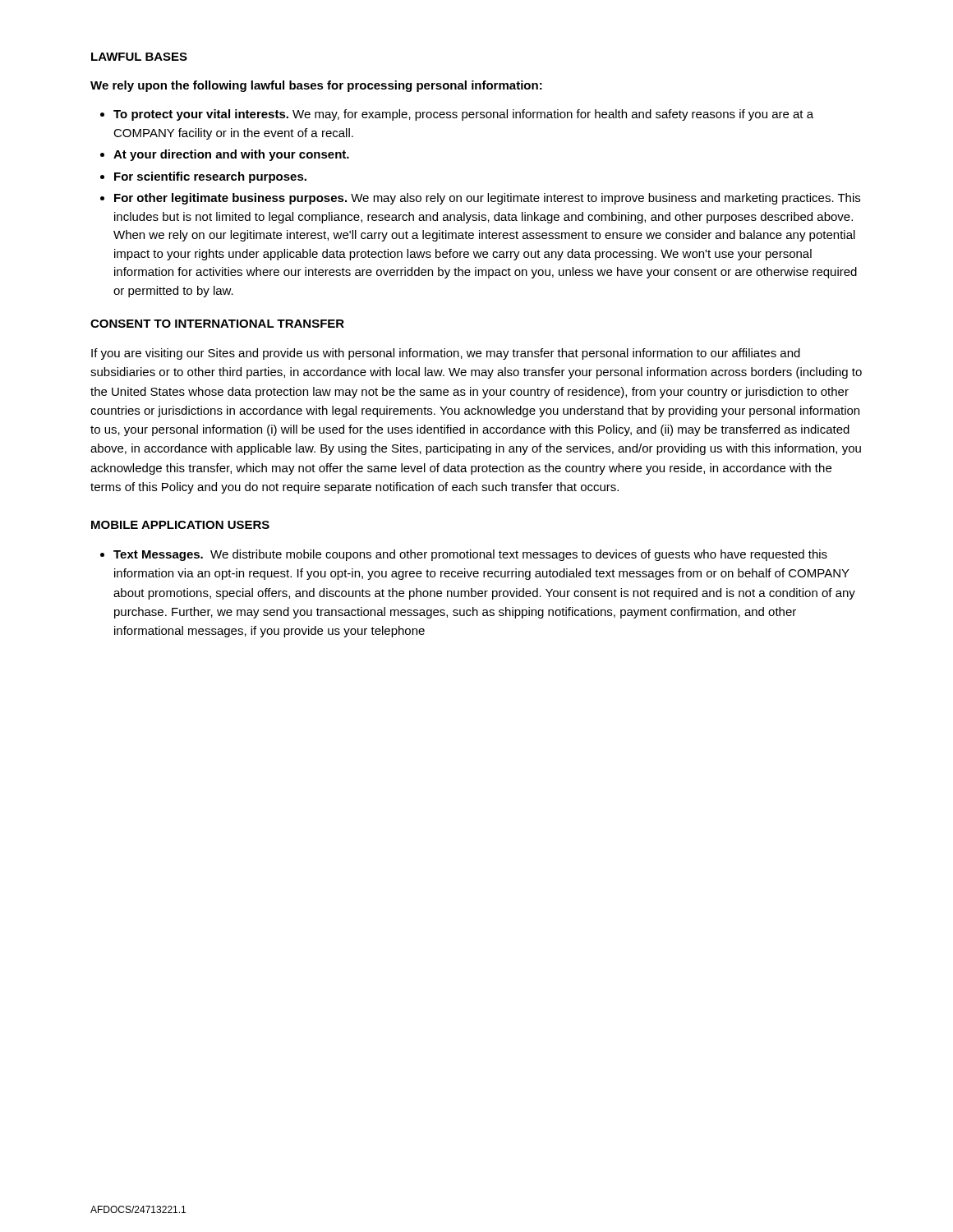The width and height of the screenshot is (953, 1232).
Task: Click on the list item with the text "To protect your vital interests."
Action: (463, 123)
